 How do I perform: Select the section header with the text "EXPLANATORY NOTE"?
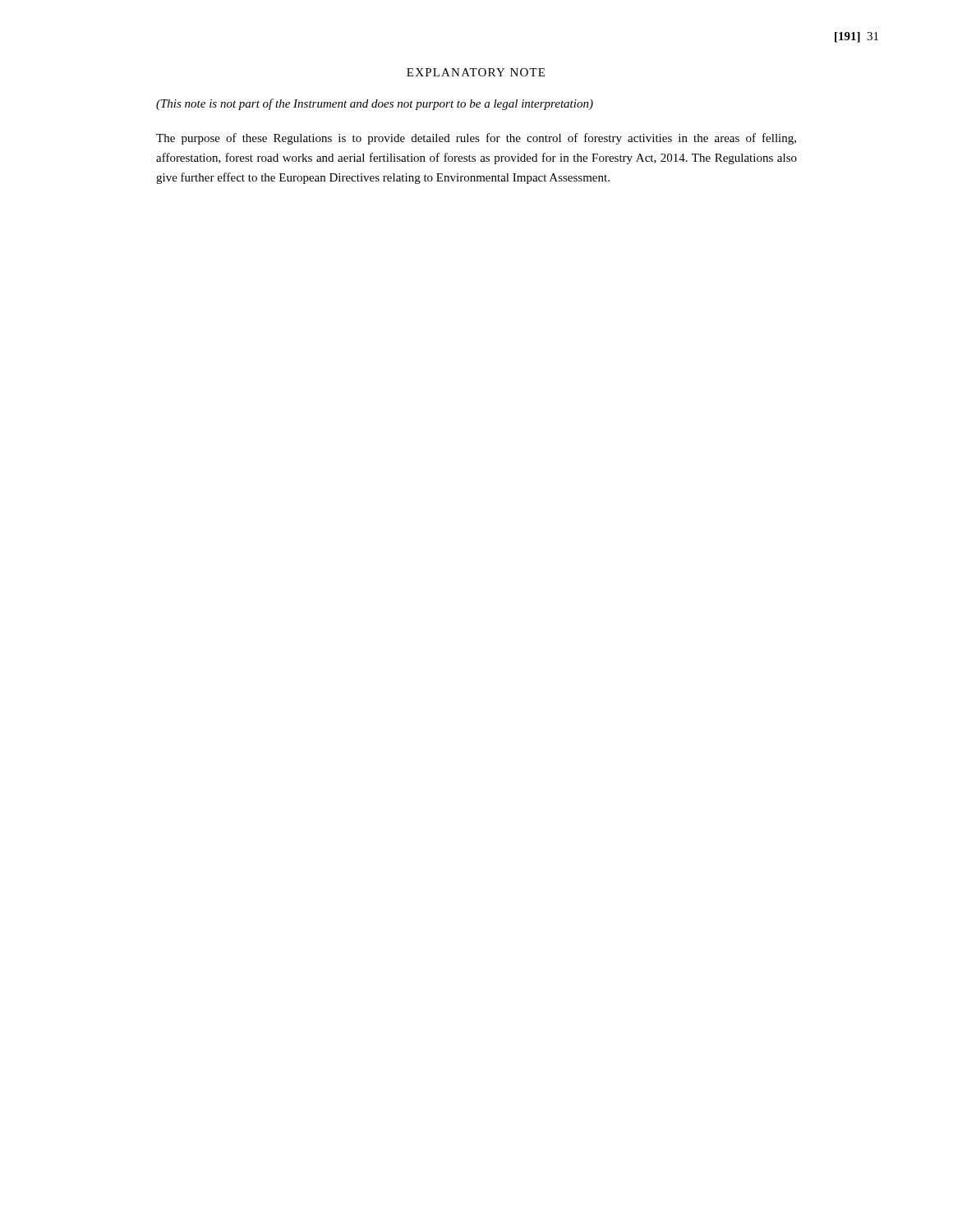(x=476, y=72)
